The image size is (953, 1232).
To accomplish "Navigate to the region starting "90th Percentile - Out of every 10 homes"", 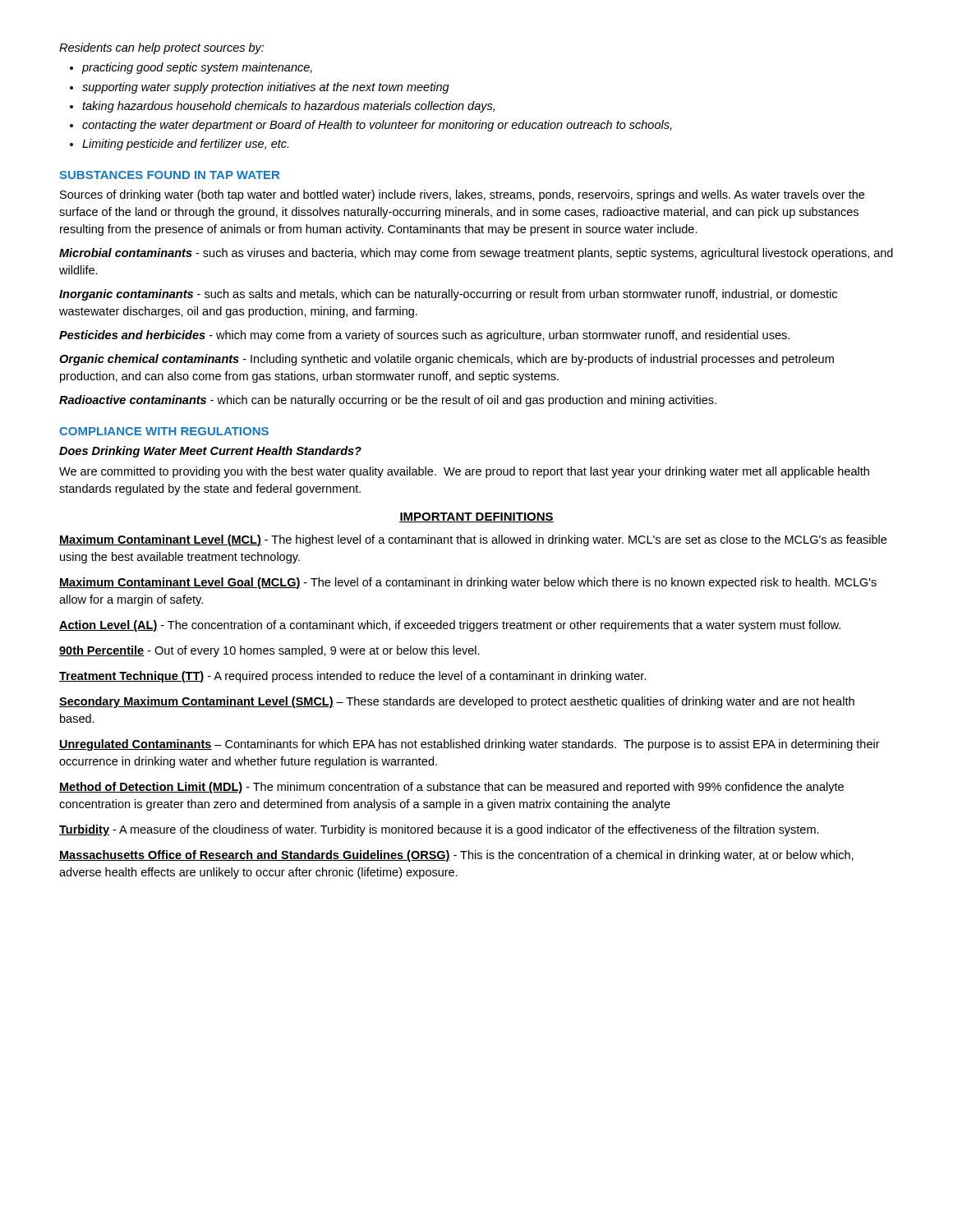I will [270, 651].
